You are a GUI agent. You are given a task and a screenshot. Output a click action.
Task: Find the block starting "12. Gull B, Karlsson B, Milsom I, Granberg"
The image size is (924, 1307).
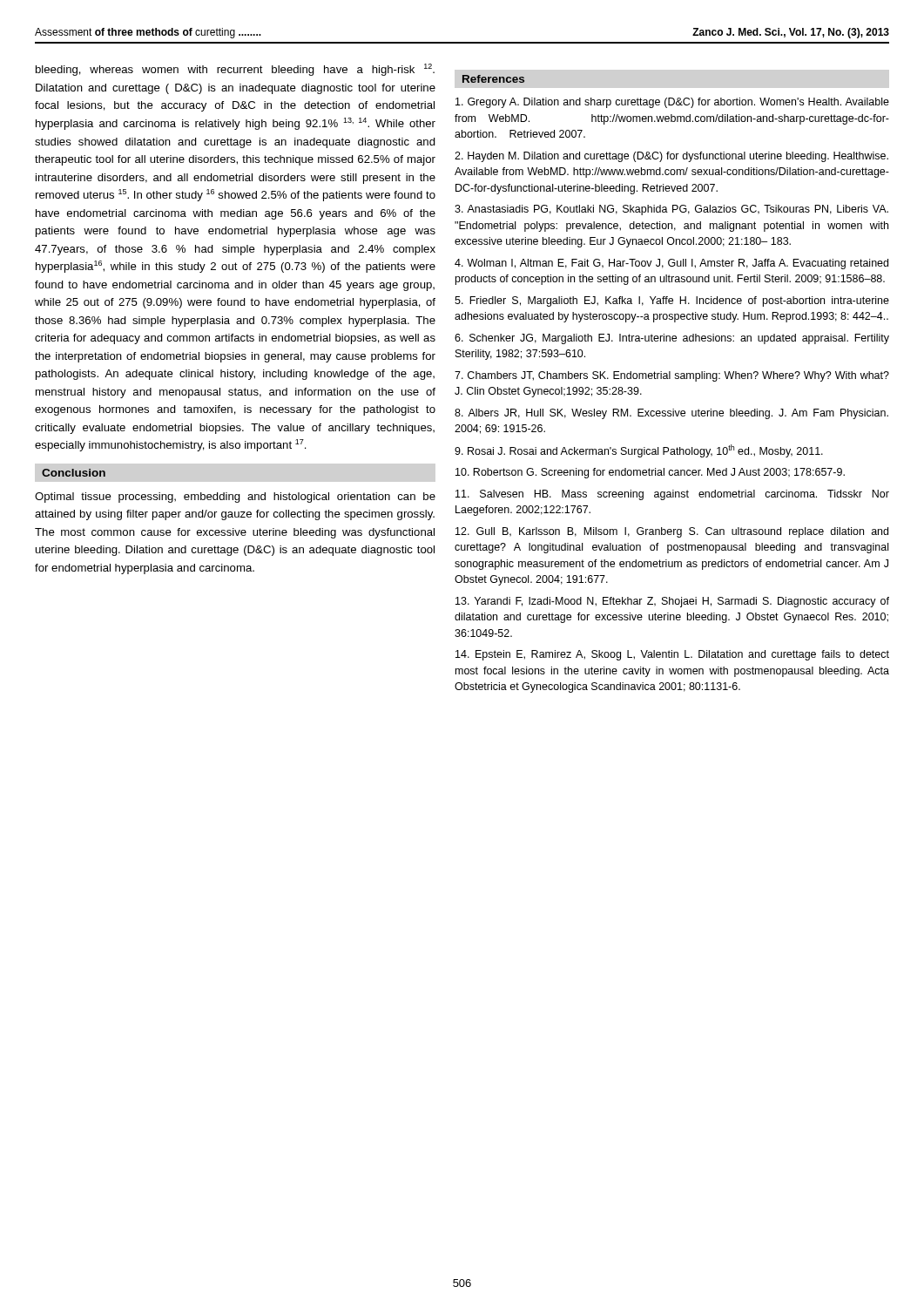[672, 555]
